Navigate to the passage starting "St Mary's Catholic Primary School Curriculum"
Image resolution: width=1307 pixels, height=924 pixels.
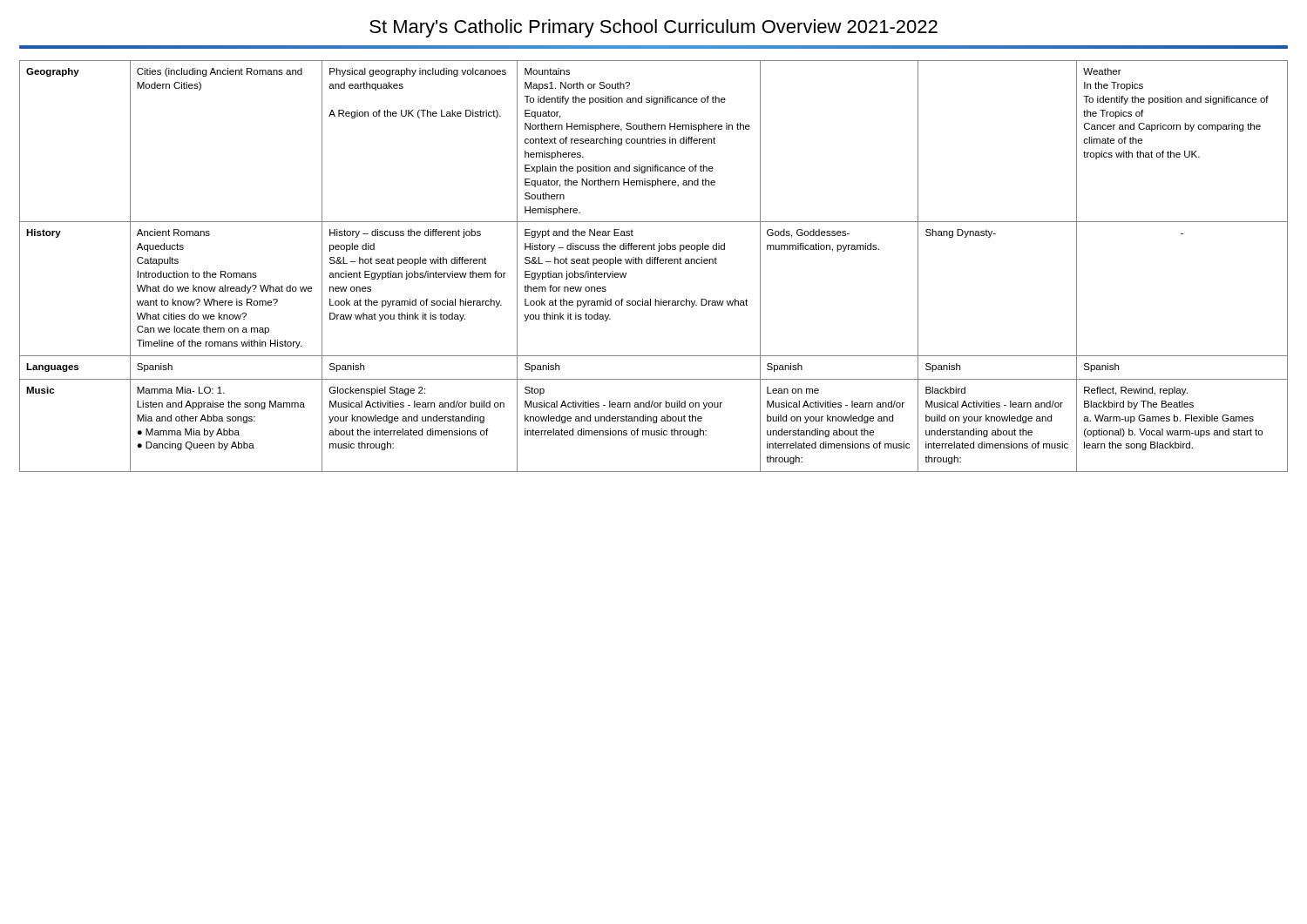tap(654, 27)
